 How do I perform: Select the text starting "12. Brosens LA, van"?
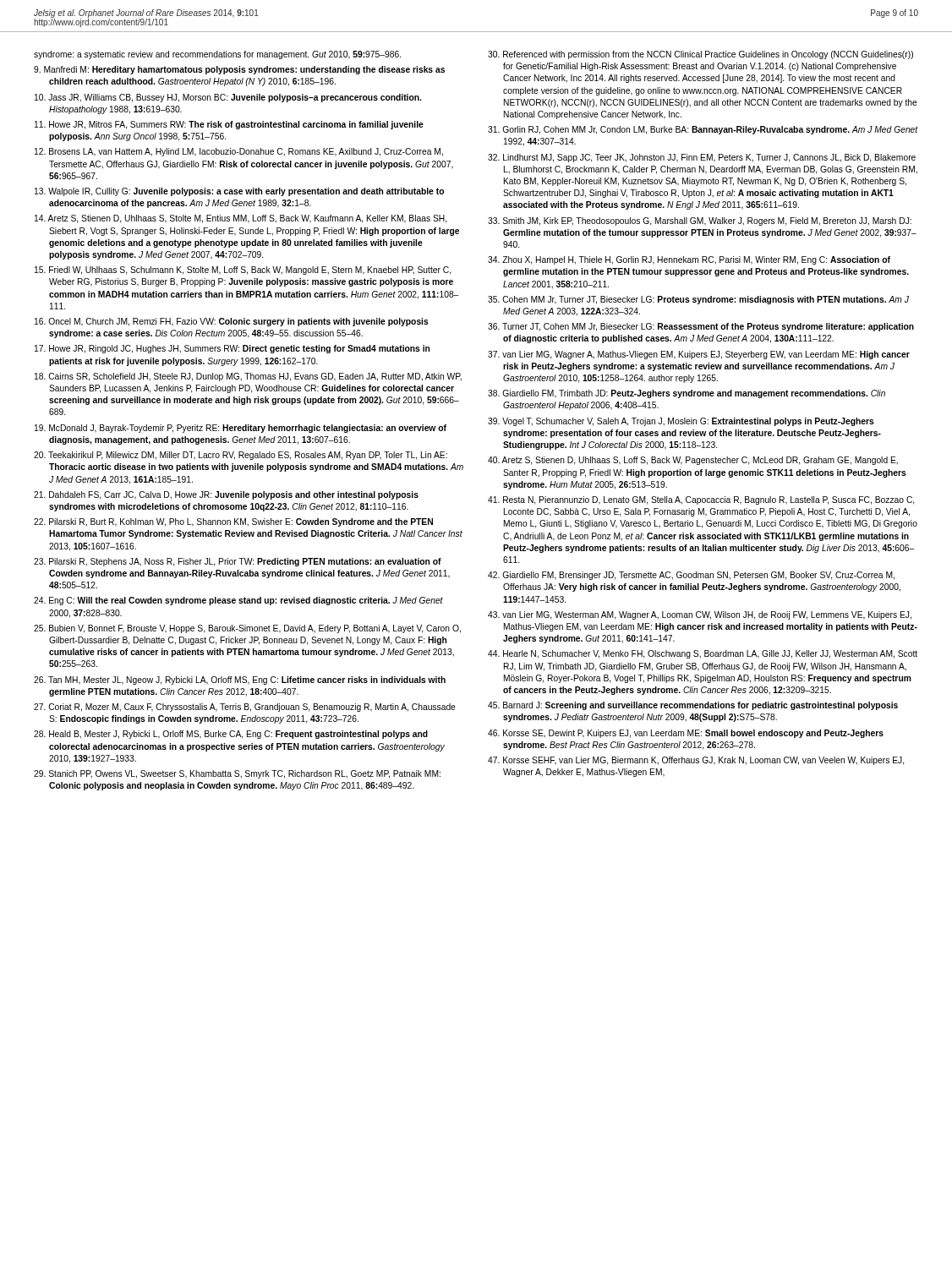coord(244,164)
